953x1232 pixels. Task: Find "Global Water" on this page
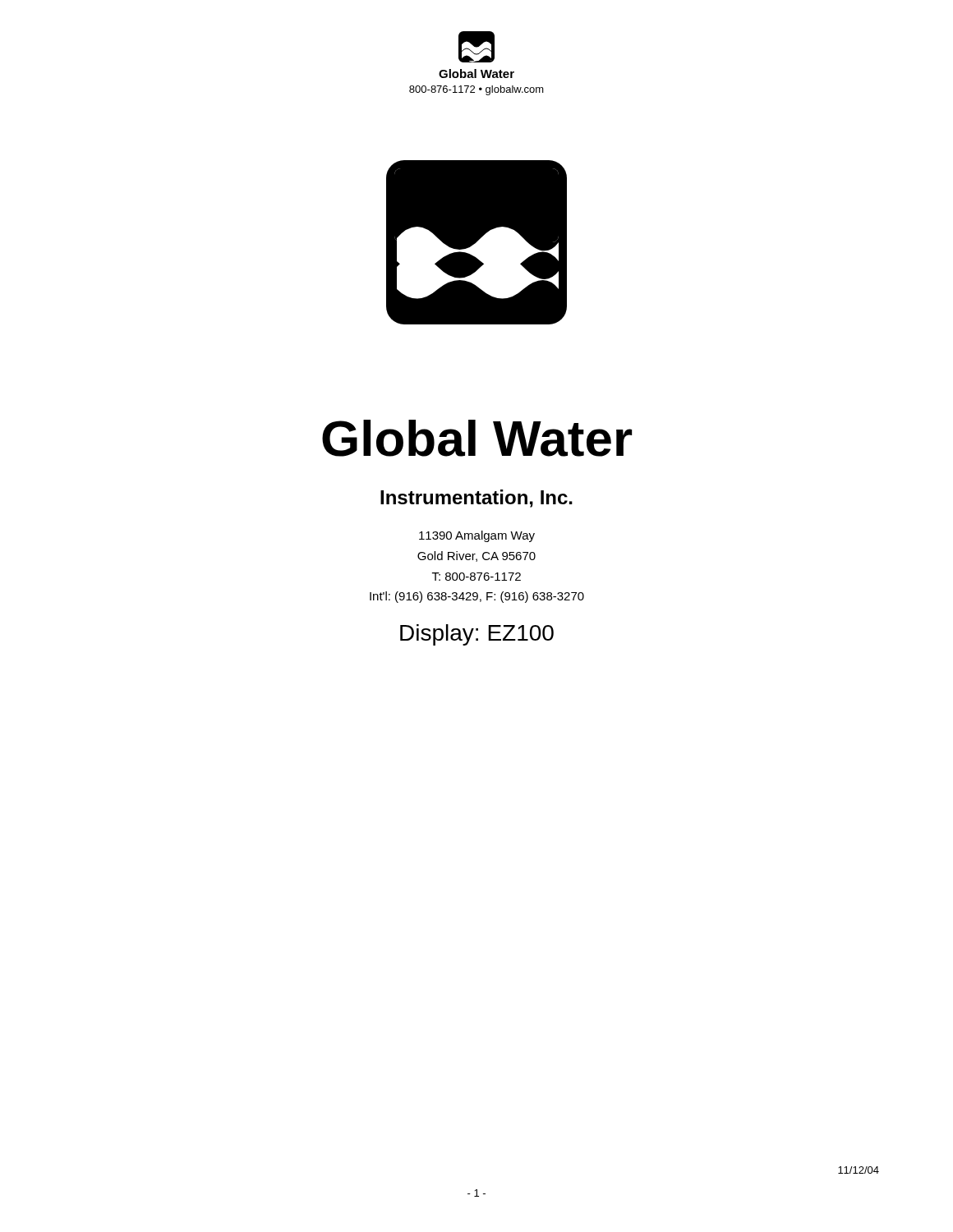[476, 439]
